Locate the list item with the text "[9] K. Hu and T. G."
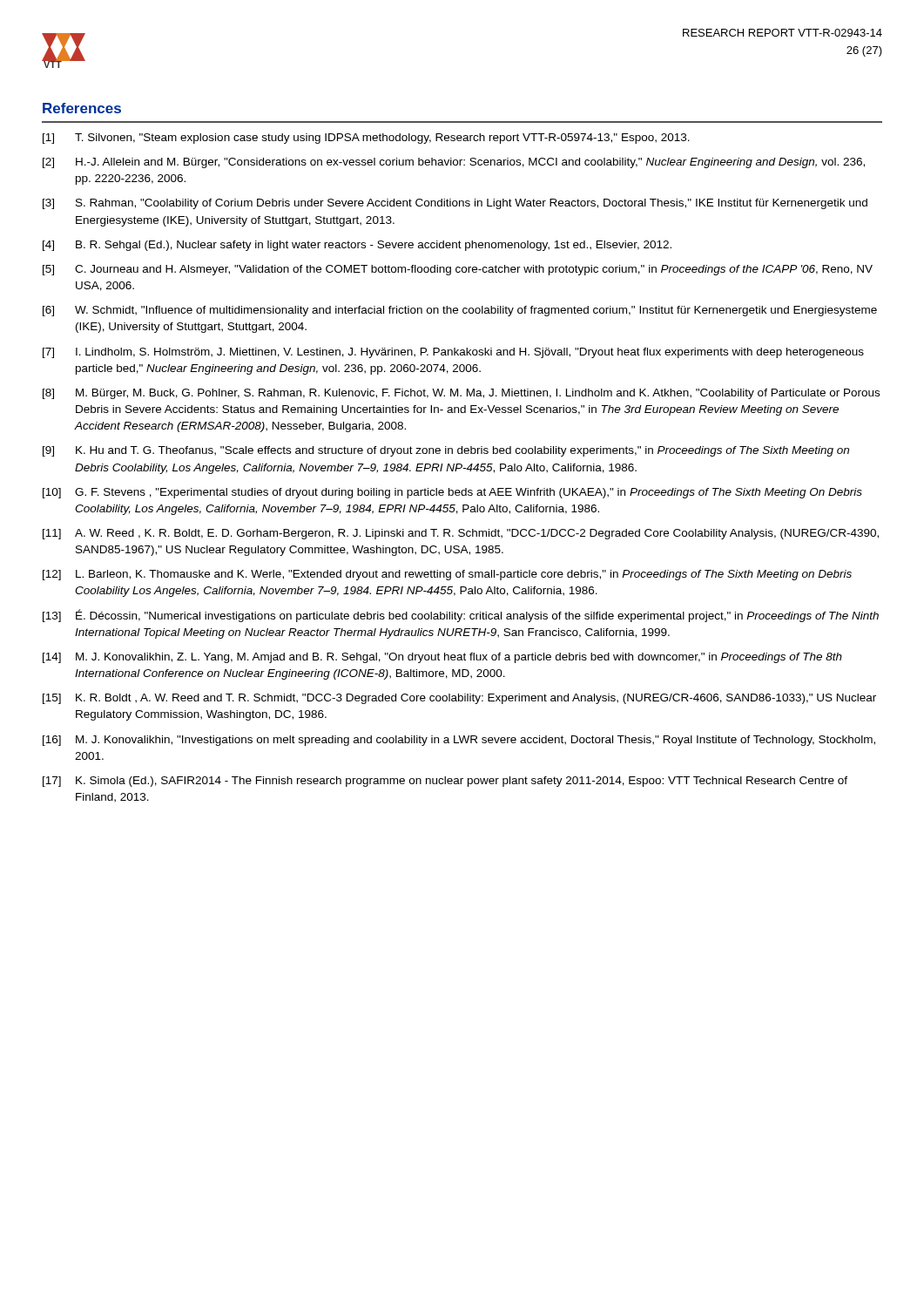924x1307 pixels. (462, 459)
